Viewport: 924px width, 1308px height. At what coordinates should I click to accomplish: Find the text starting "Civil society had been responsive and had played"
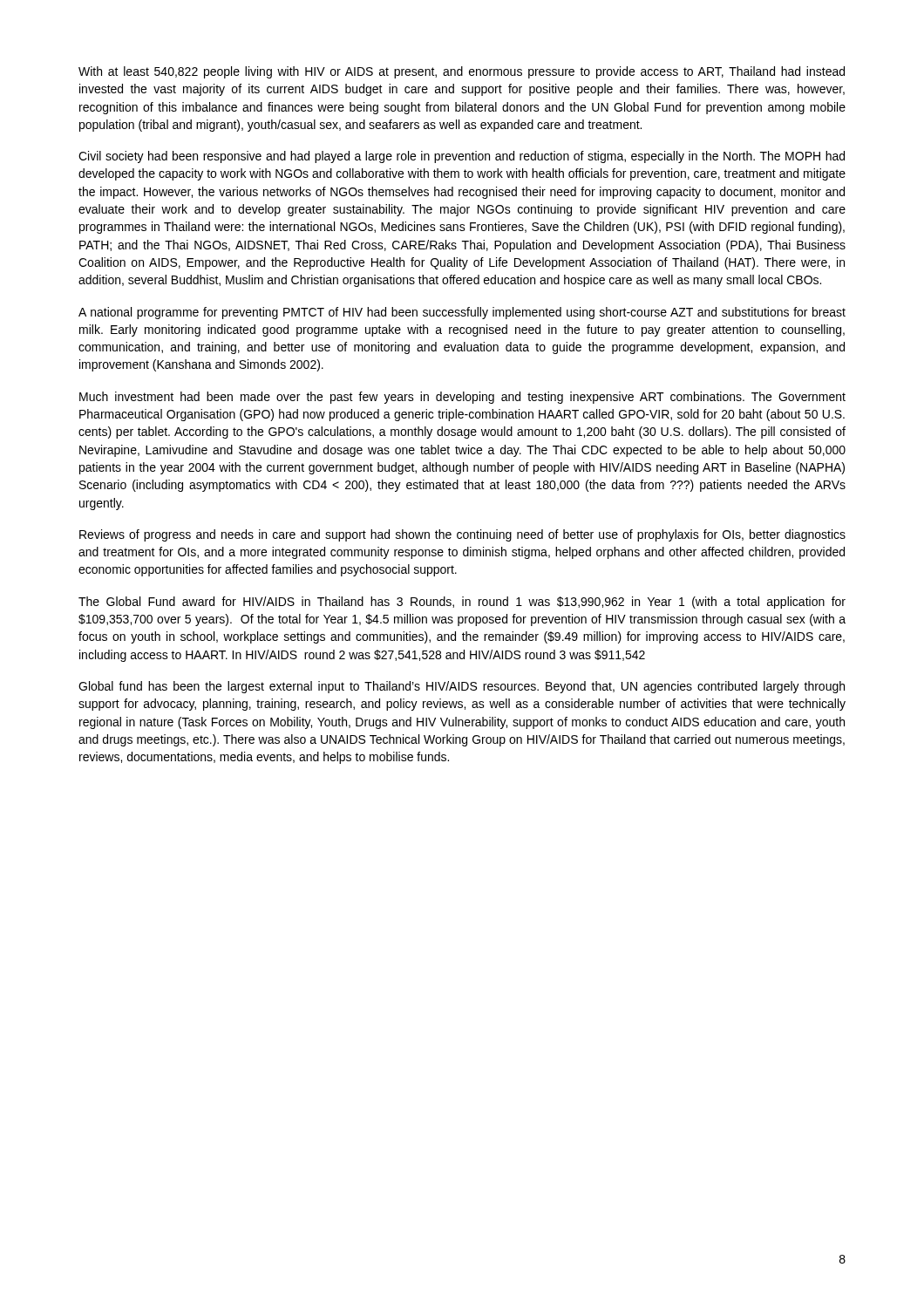tap(462, 218)
